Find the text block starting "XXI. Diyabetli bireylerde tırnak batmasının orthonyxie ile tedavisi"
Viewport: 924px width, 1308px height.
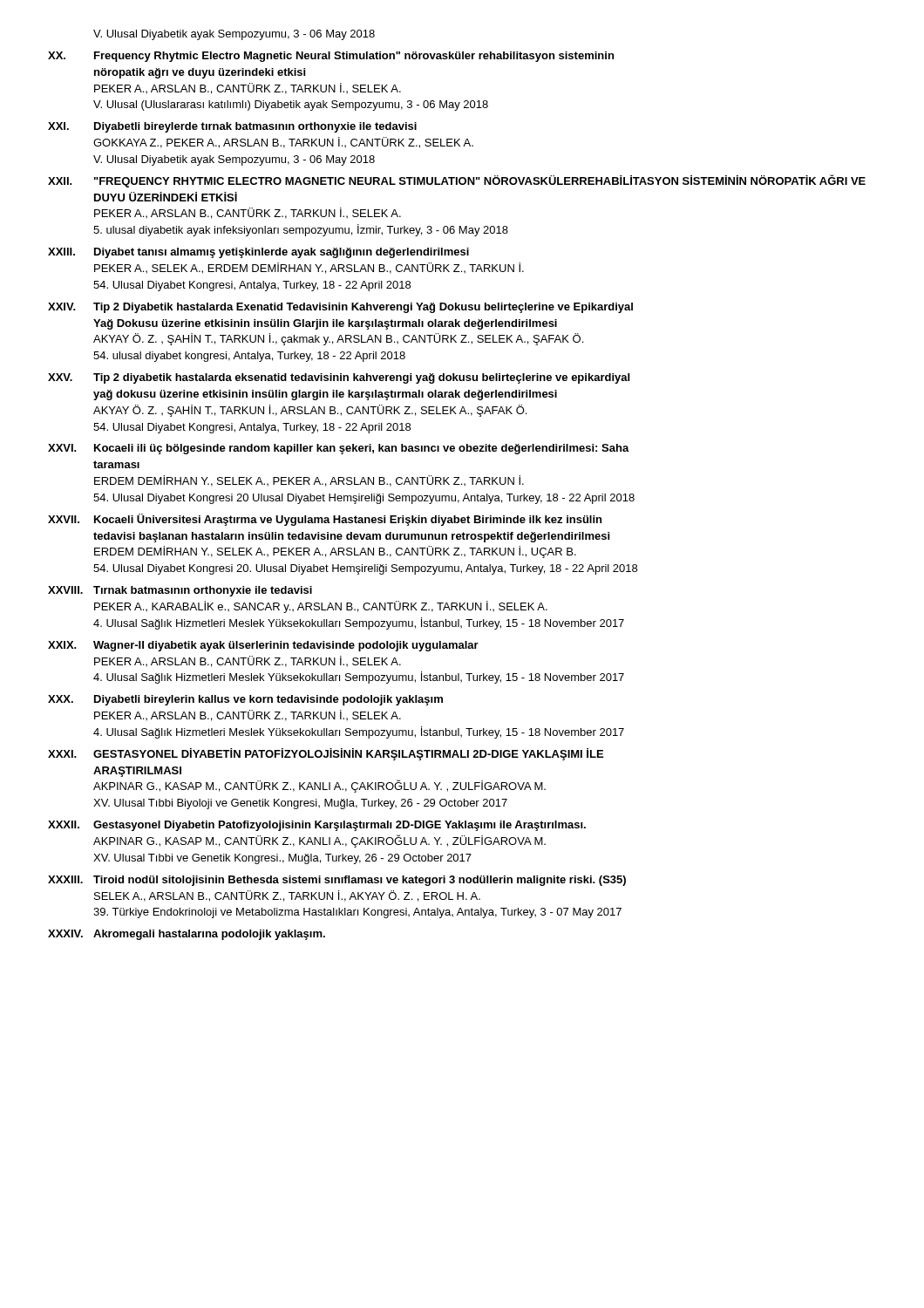(462, 143)
